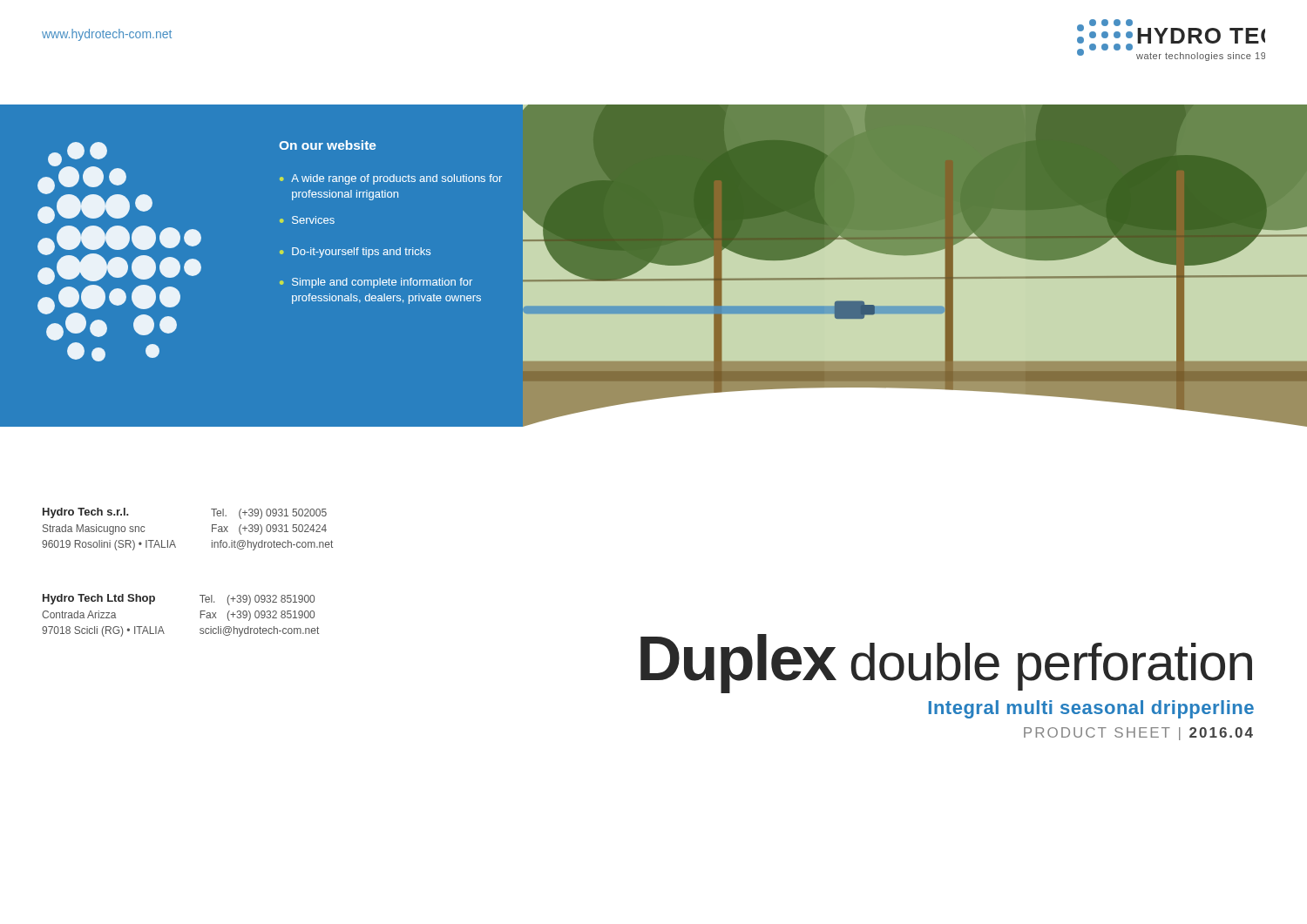1307x924 pixels.
Task: Click the title
Action: (x=946, y=659)
